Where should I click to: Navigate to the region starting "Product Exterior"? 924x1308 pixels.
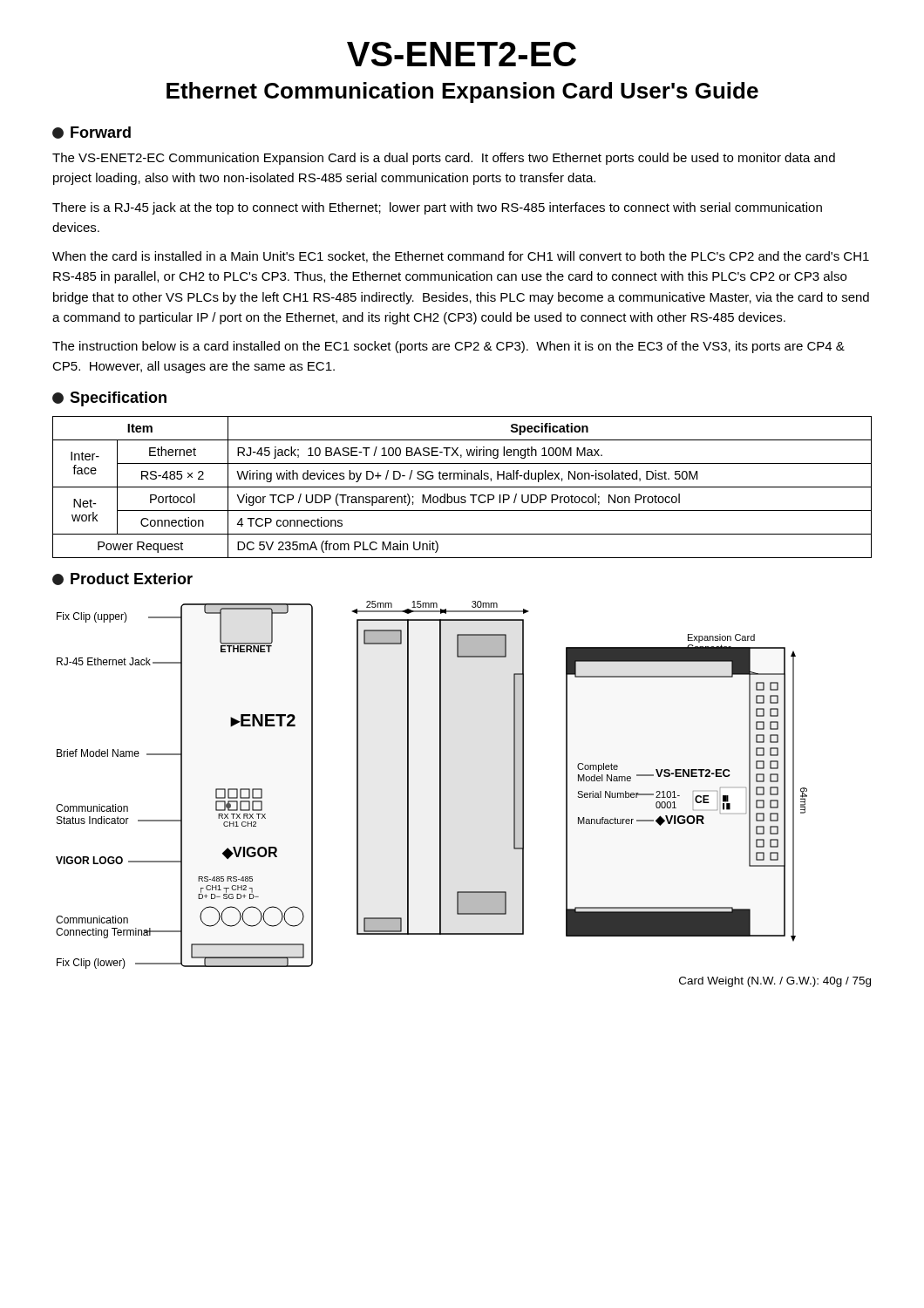point(122,579)
